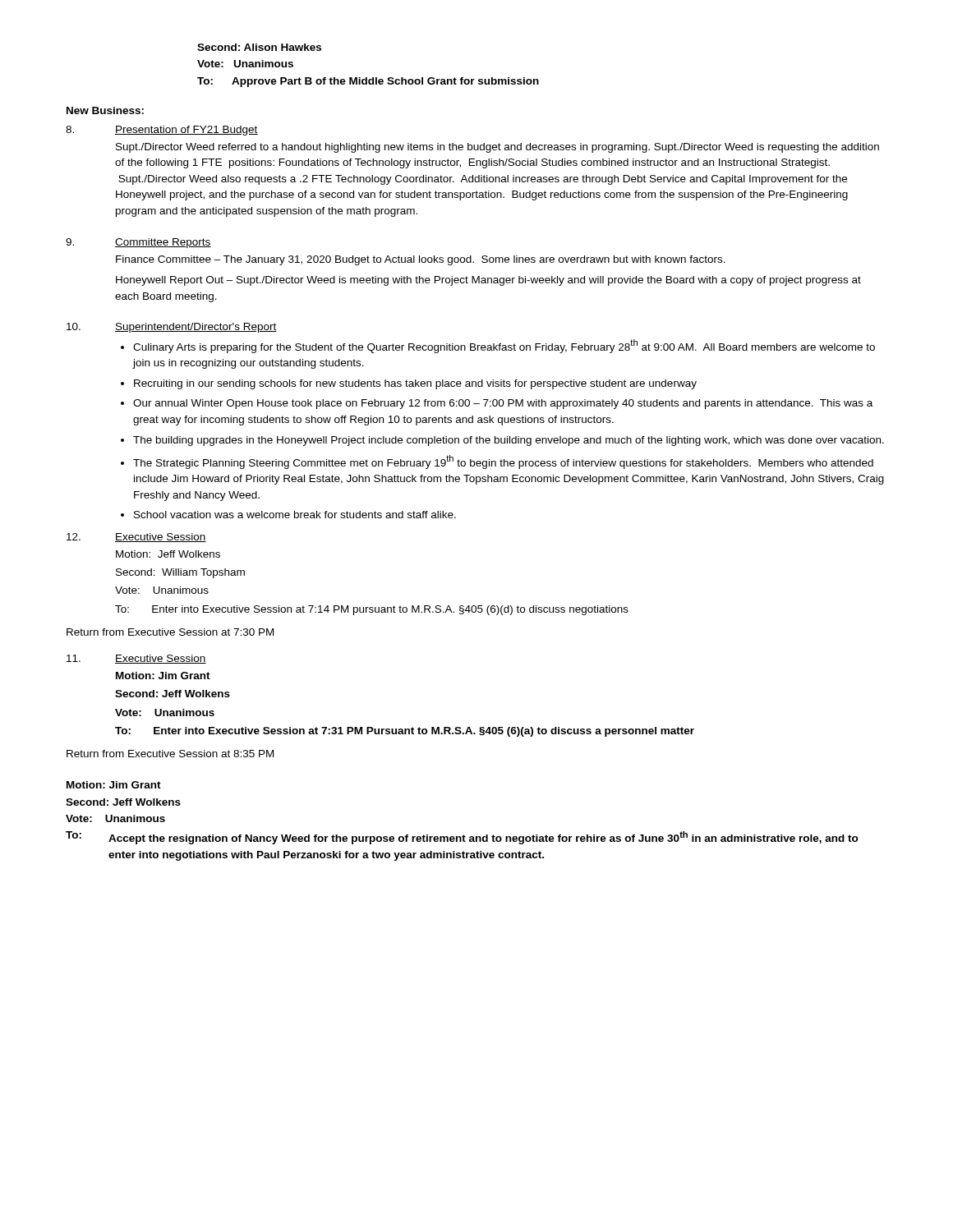Select the text with the text "Return from Executive Session at 7:30 PM"

[170, 632]
